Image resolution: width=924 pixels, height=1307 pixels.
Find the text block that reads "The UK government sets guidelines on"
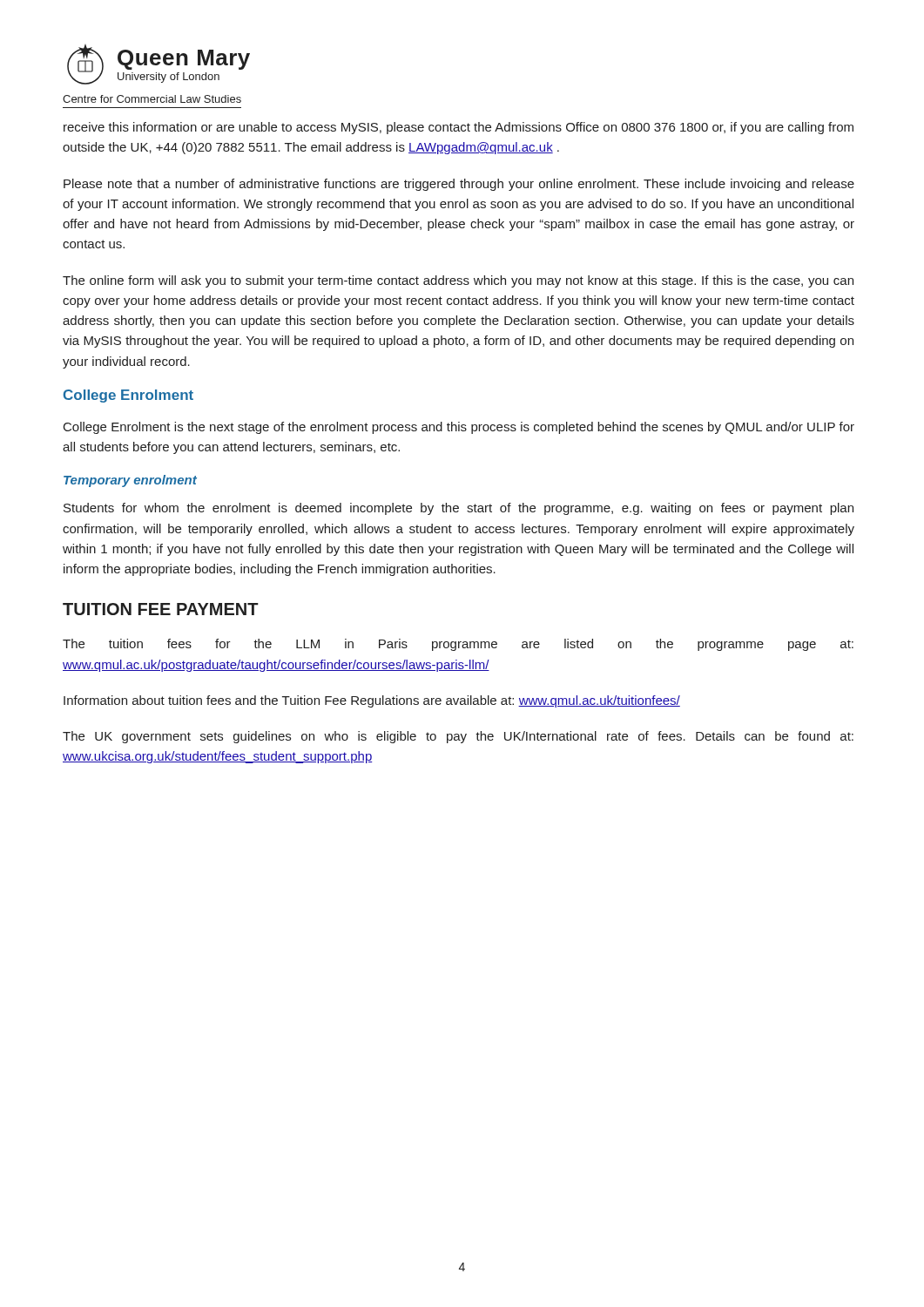(x=459, y=746)
